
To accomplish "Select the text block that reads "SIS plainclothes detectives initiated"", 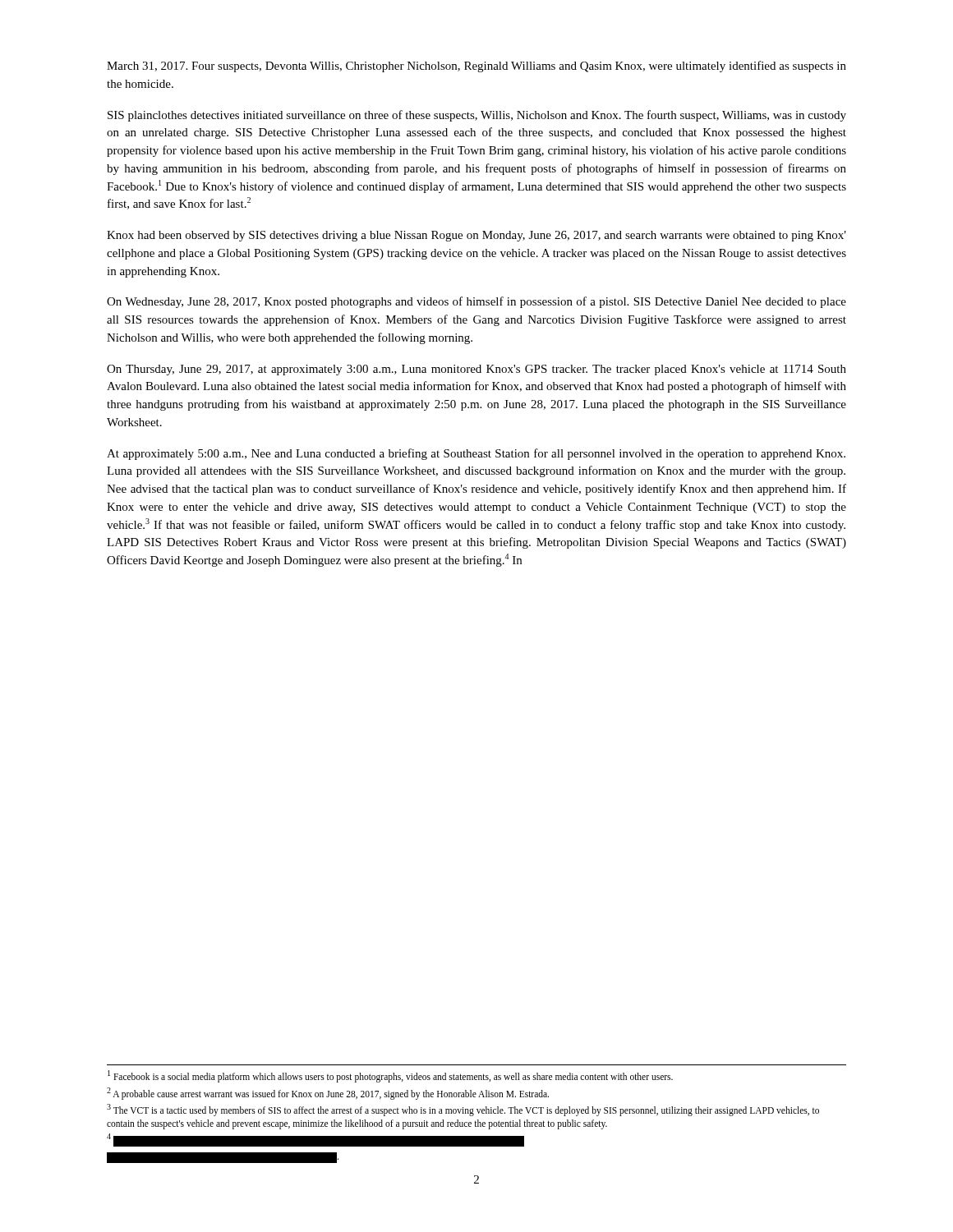I will click(476, 159).
